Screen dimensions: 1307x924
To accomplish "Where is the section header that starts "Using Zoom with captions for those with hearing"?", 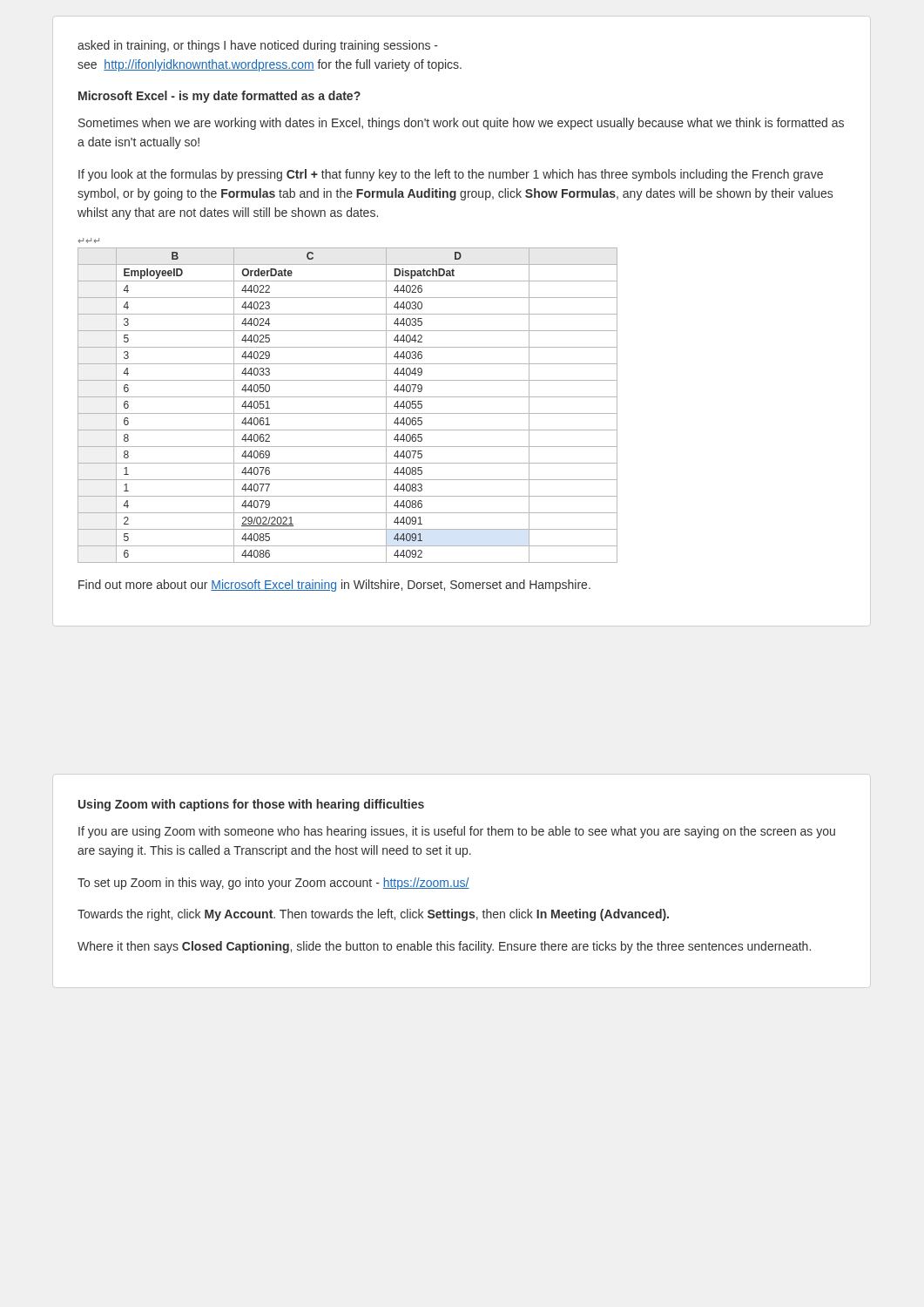I will point(251,804).
